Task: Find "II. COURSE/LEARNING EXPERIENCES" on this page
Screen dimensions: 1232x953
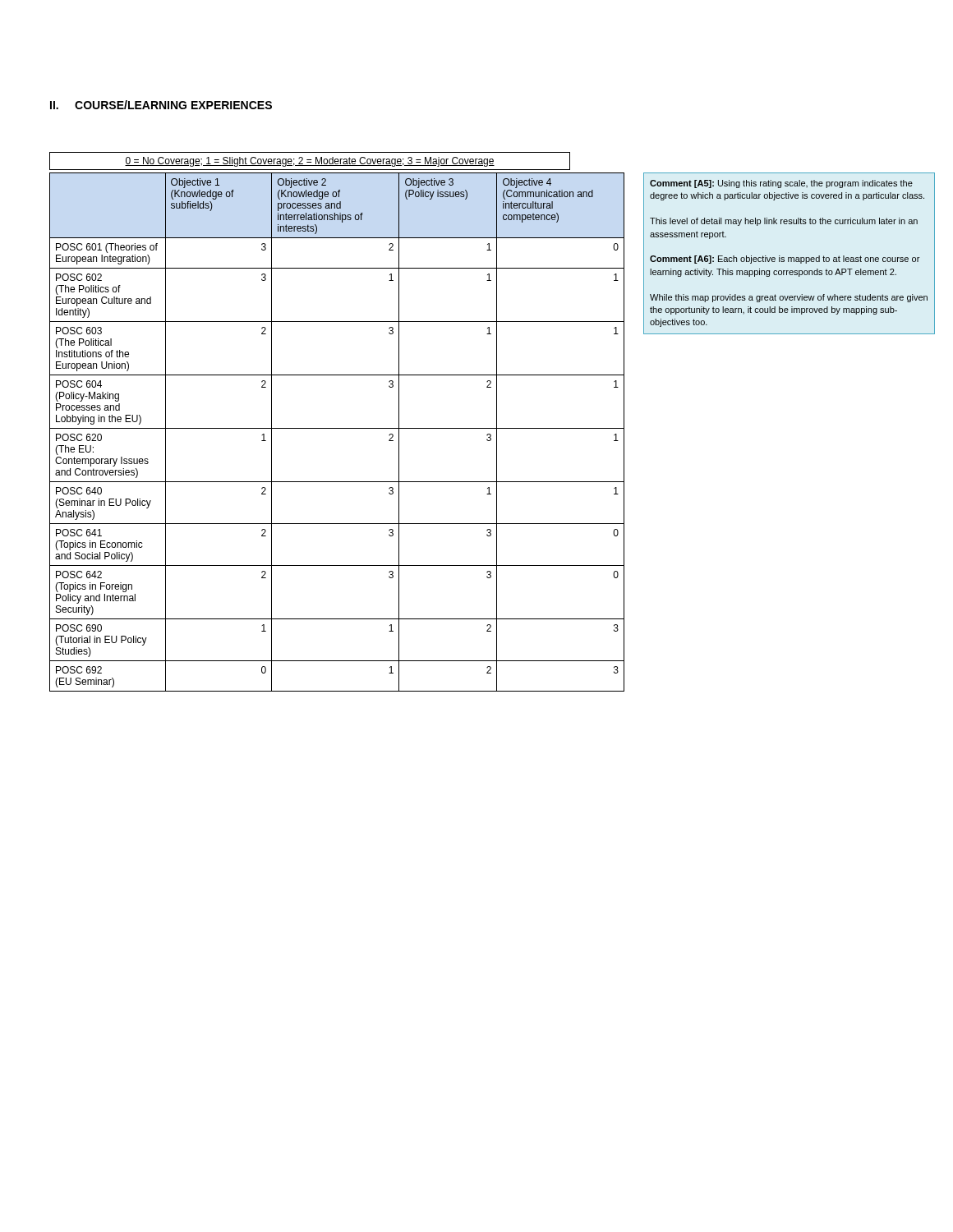Action: 161,105
